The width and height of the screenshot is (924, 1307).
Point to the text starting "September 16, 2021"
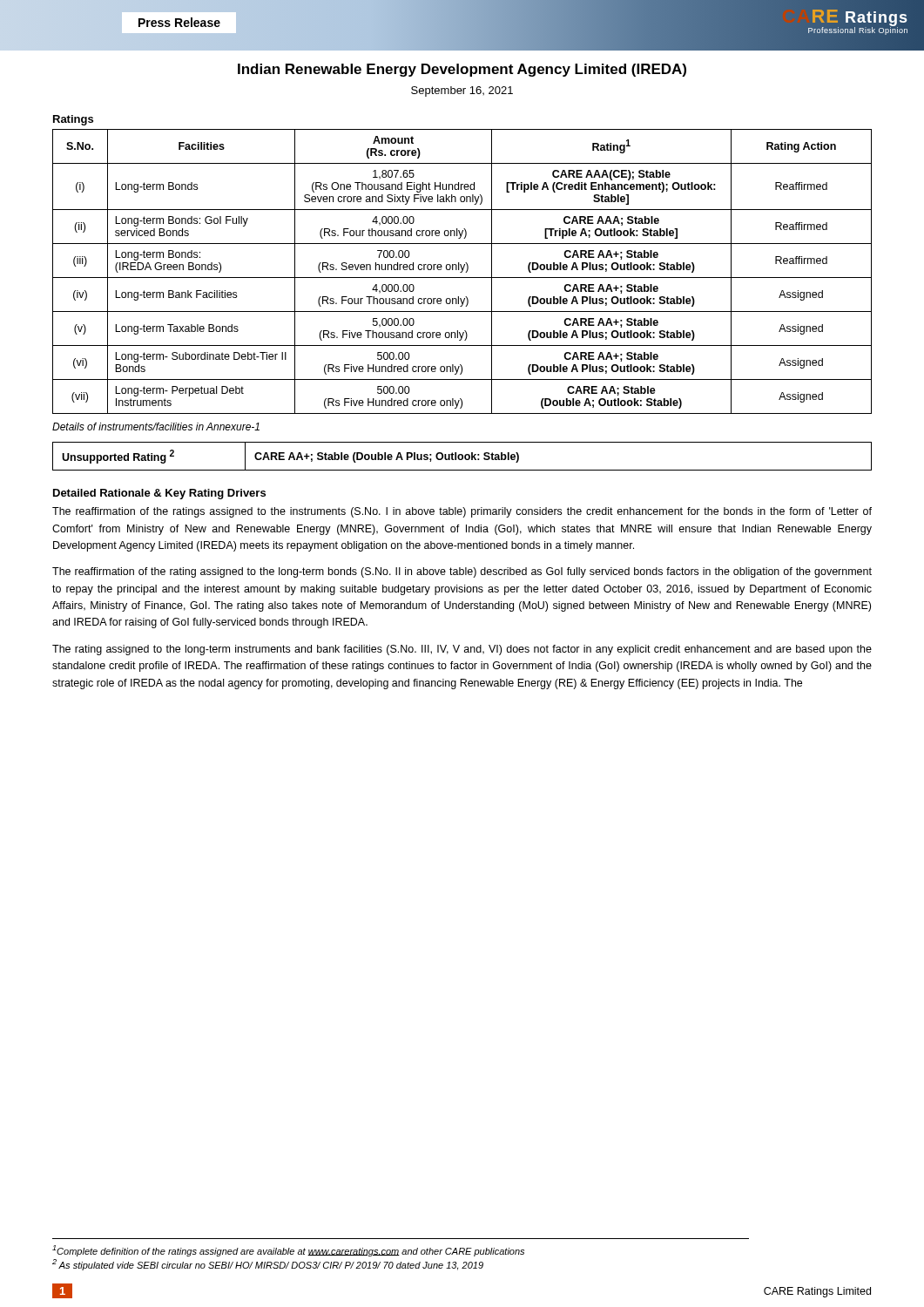[462, 90]
